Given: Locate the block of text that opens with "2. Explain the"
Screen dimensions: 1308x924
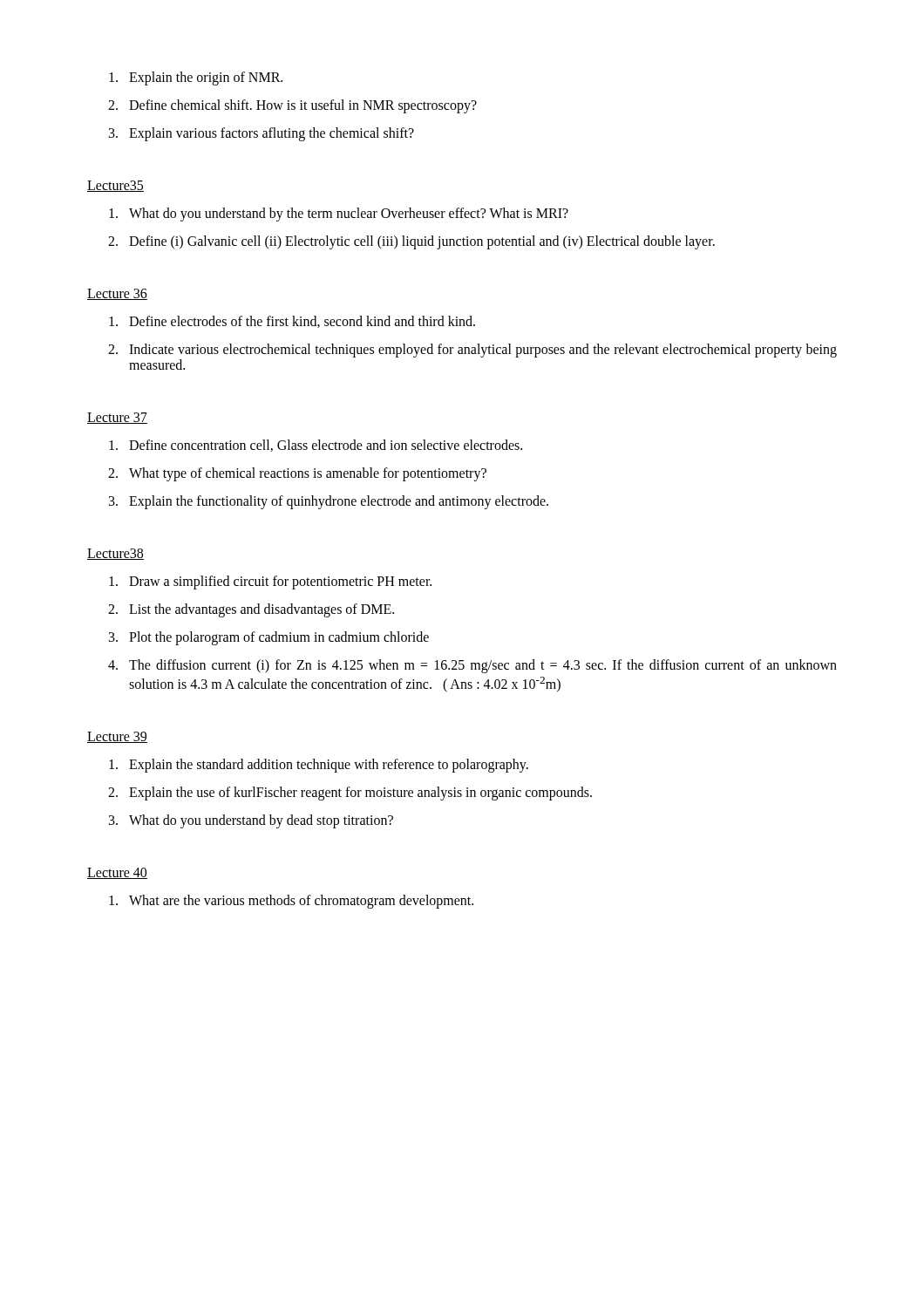Looking at the screenshot, I should click(x=462, y=793).
